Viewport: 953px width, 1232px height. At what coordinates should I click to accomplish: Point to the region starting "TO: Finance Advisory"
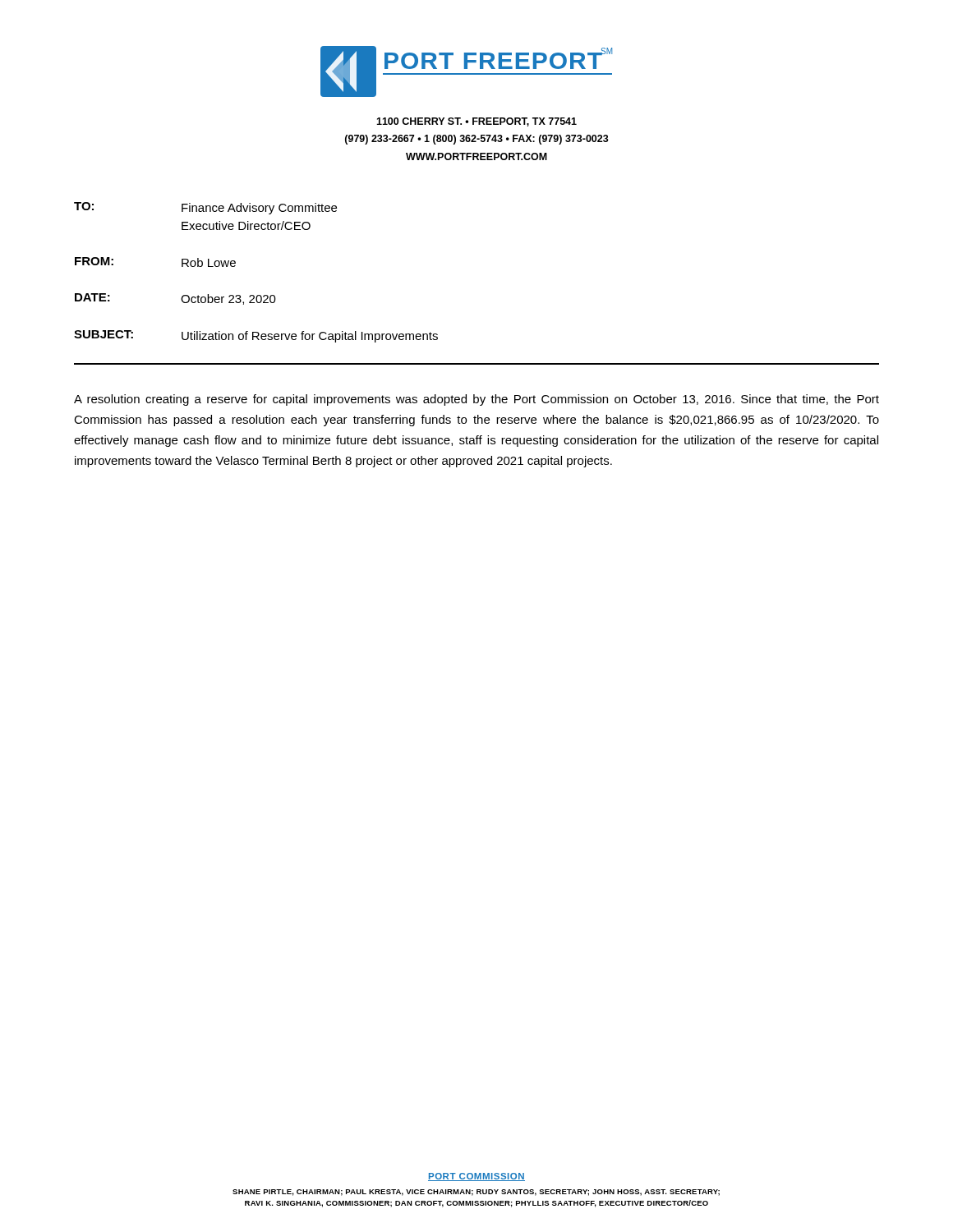pyautogui.click(x=206, y=217)
